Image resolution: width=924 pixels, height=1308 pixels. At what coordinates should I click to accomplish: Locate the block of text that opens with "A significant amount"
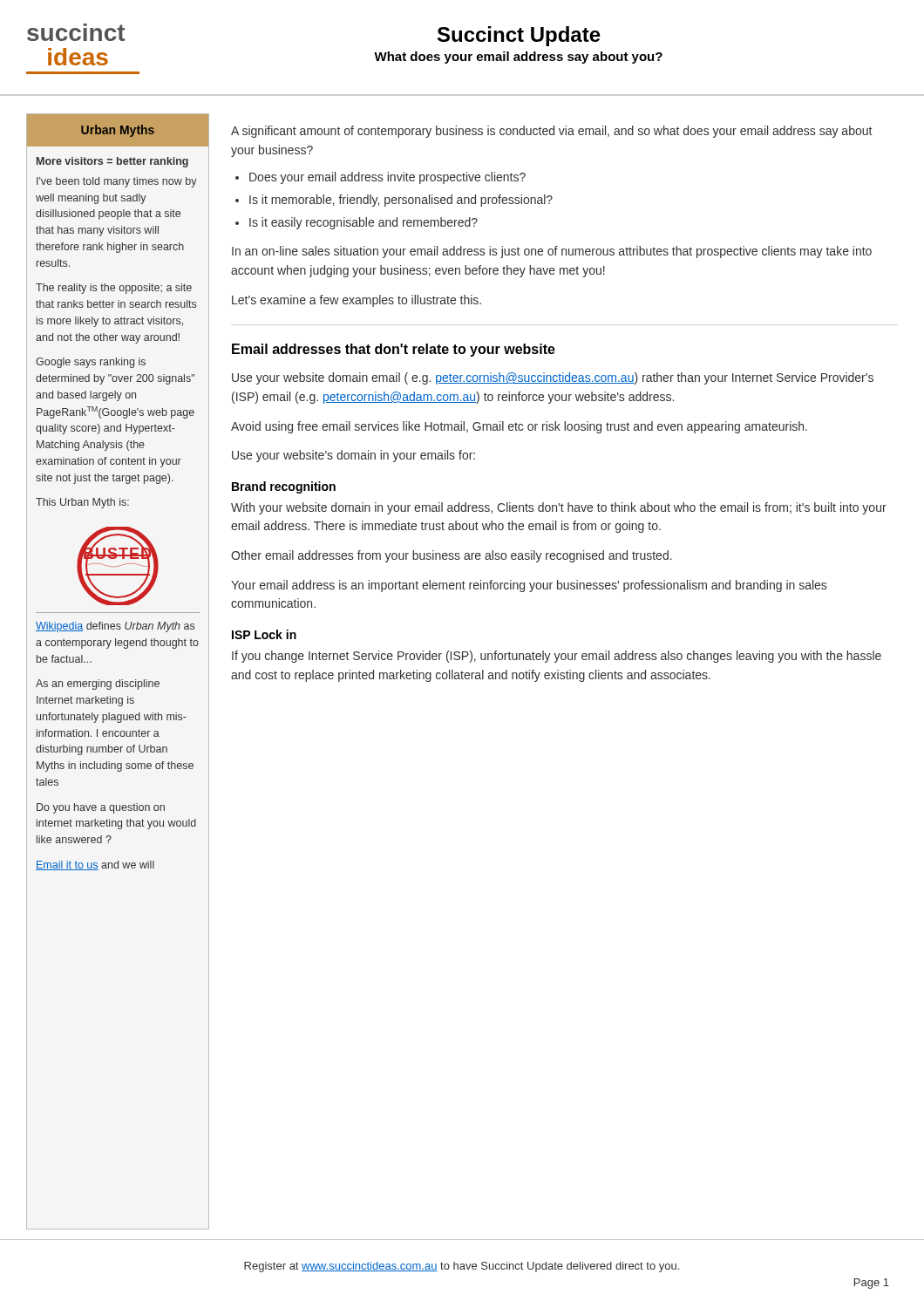tap(552, 140)
